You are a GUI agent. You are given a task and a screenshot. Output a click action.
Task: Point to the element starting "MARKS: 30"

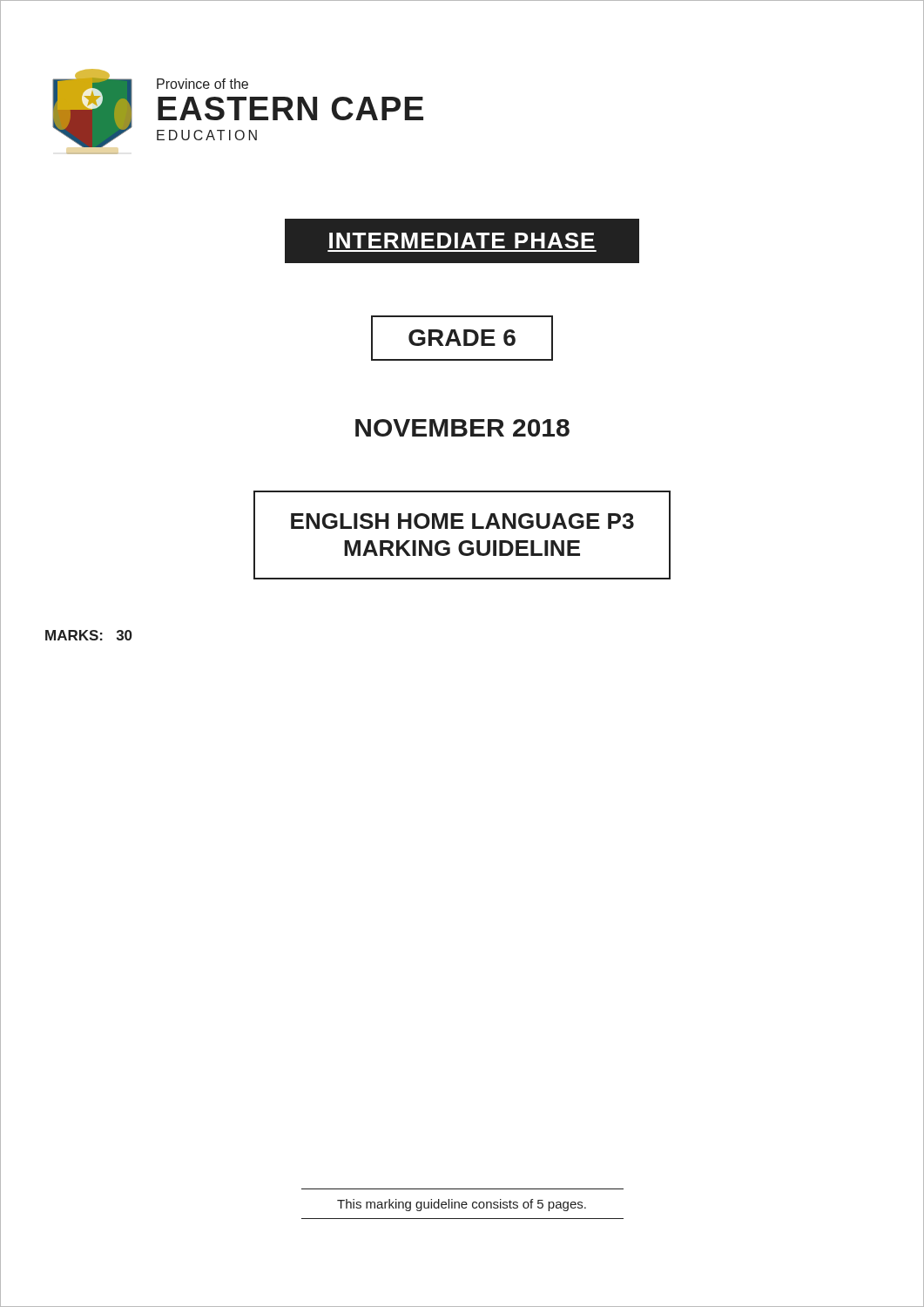88,636
